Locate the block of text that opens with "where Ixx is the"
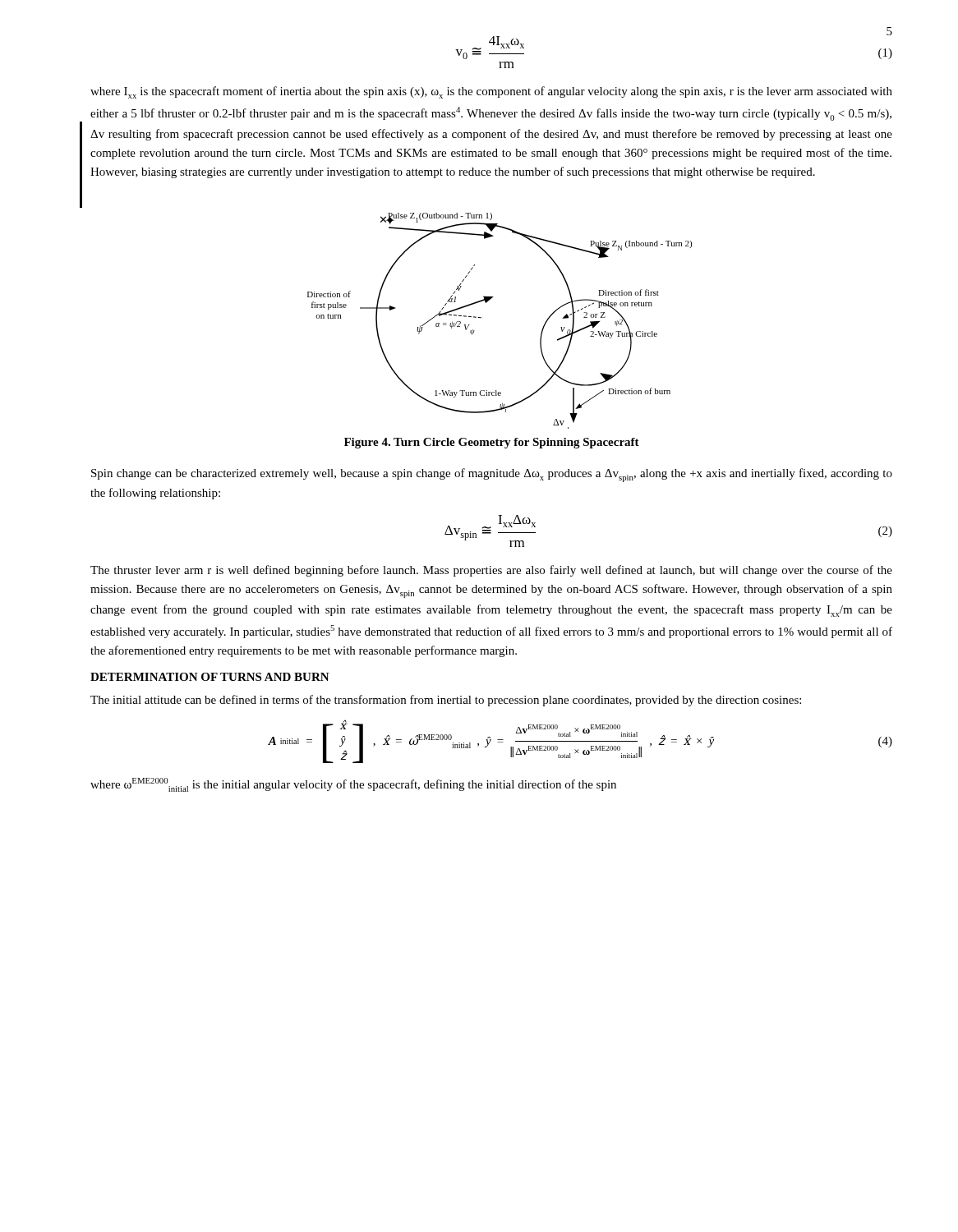 491,132
